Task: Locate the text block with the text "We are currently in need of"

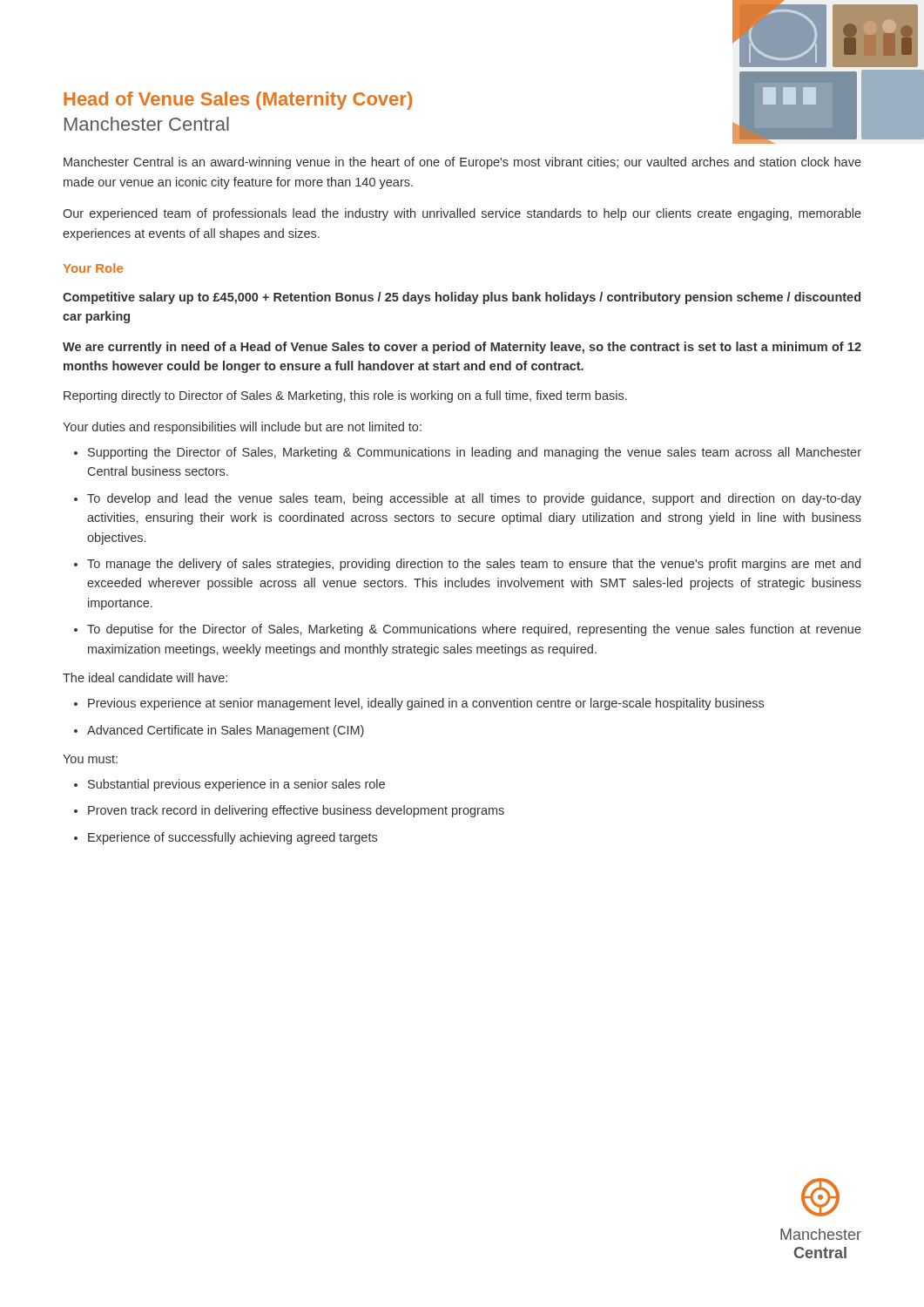Action: tap(462, 356)
